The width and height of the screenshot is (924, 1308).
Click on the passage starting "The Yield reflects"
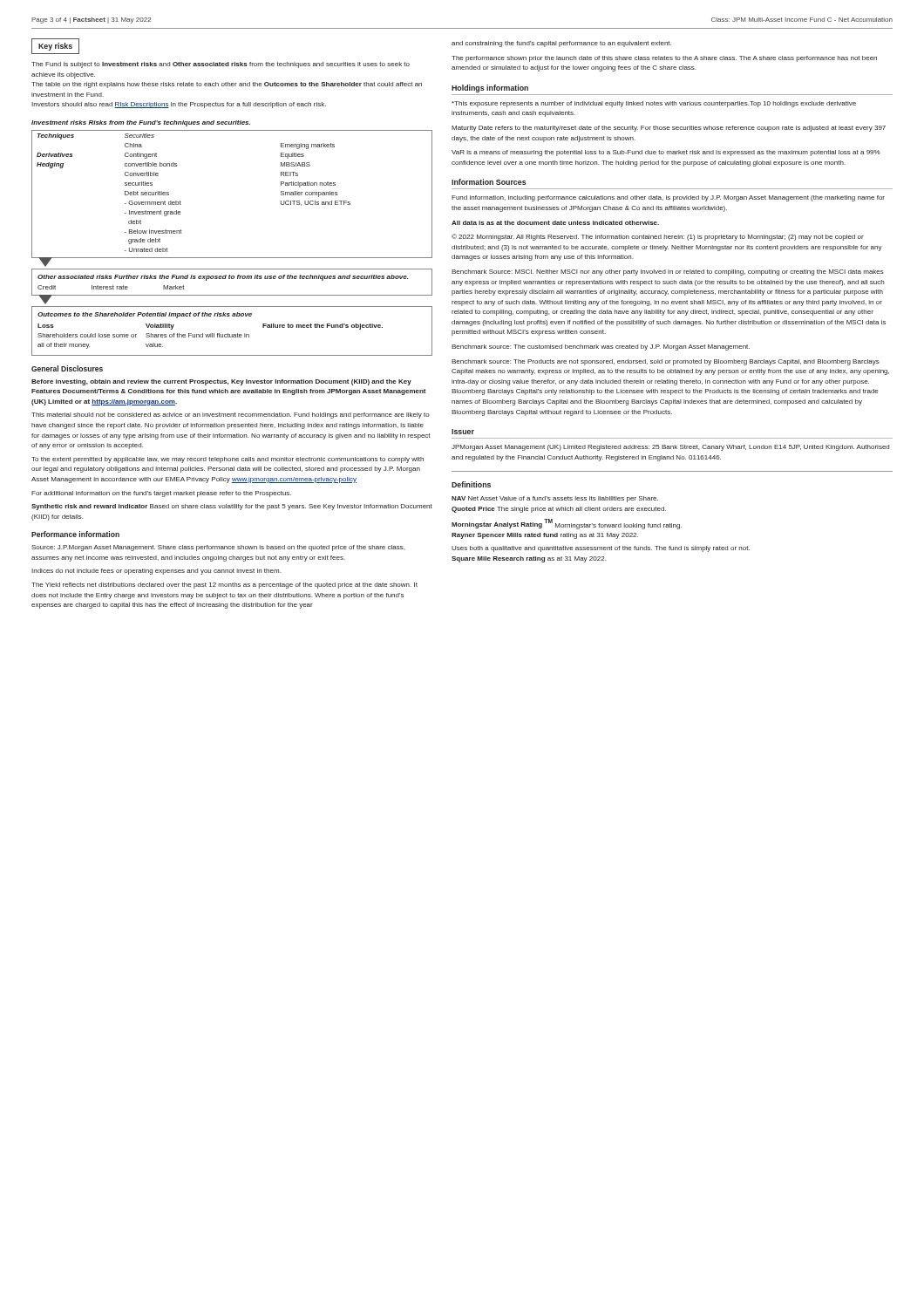224,595
